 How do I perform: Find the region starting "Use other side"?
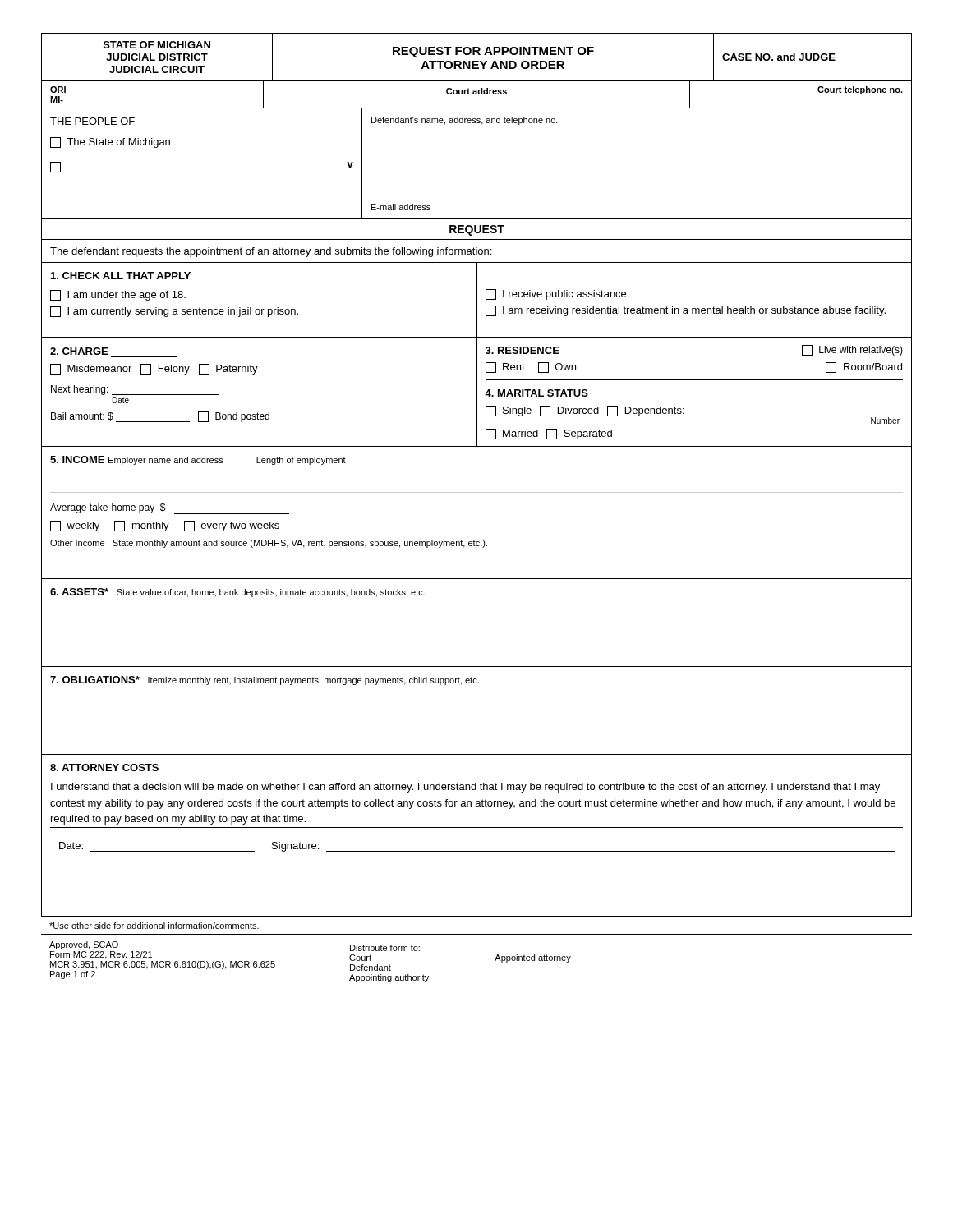pyautogui.click(x=154, y=926)
